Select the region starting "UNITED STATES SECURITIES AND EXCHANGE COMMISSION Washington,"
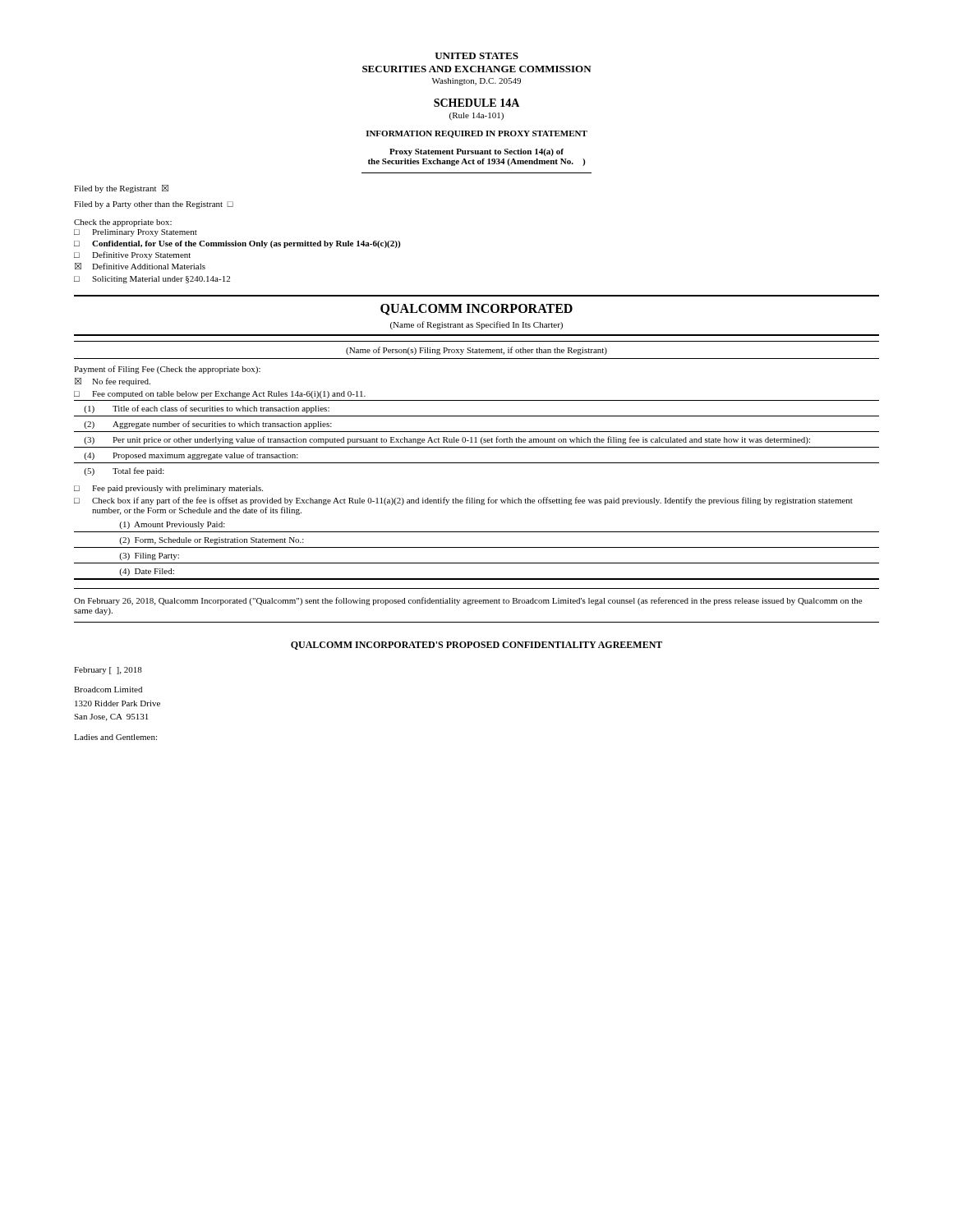This screenshot has height=1232, width=953. [x=476, y=67]
